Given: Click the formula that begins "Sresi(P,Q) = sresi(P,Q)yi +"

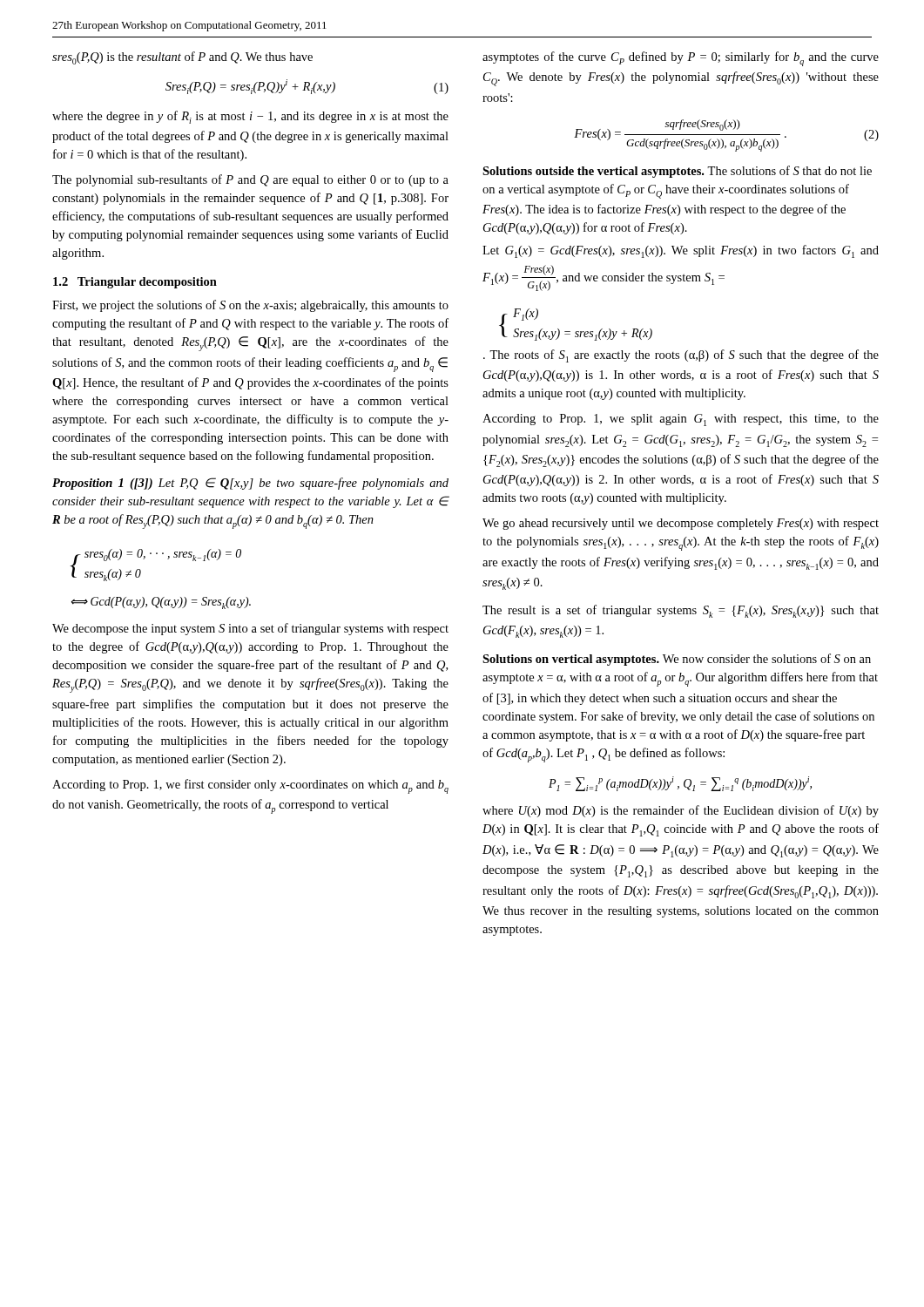Looking at the screenshot, I should [x=250, y=88].
